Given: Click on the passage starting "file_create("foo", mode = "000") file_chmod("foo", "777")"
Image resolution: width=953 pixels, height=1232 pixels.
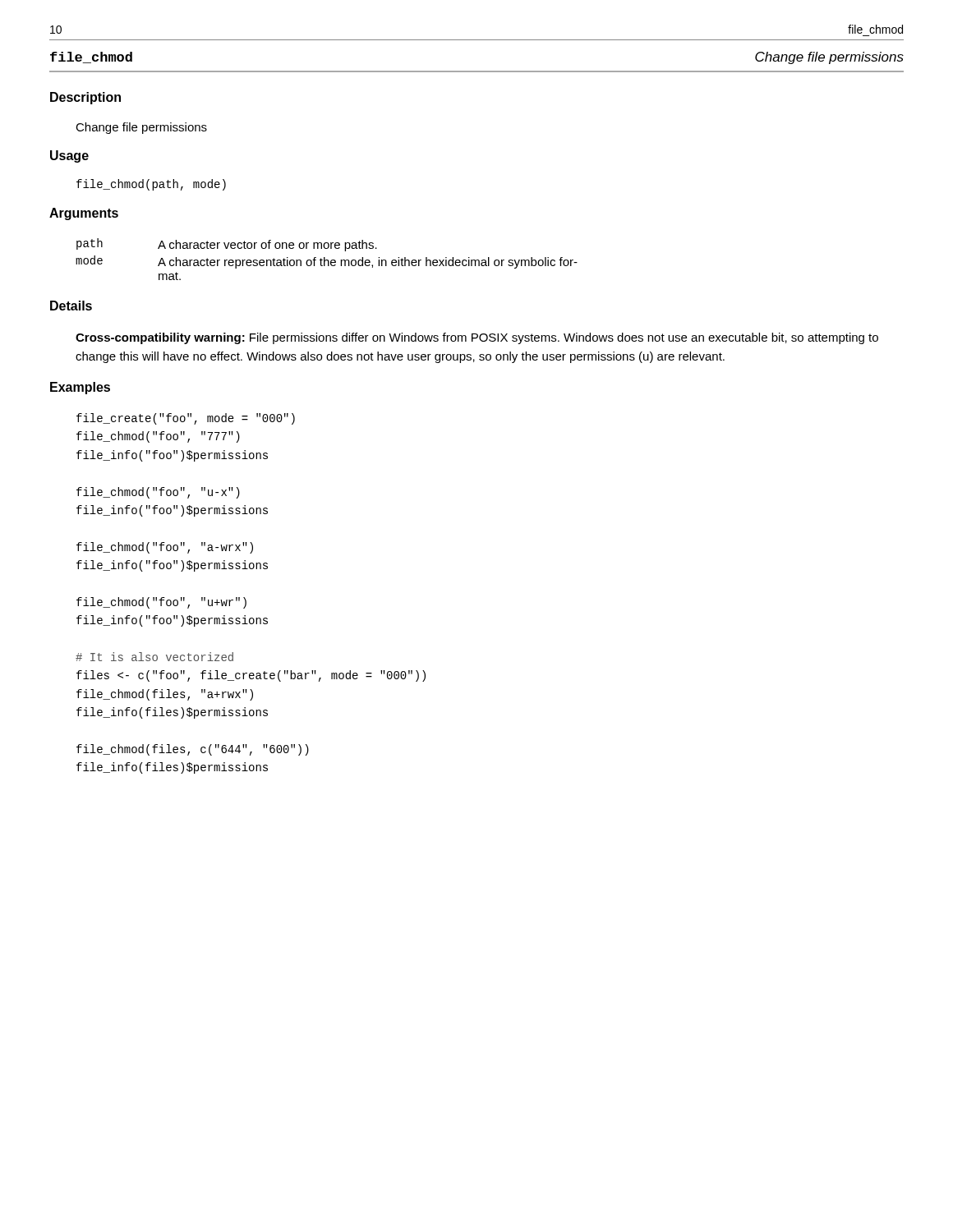Looking at the screenshot, I should 186,419.
